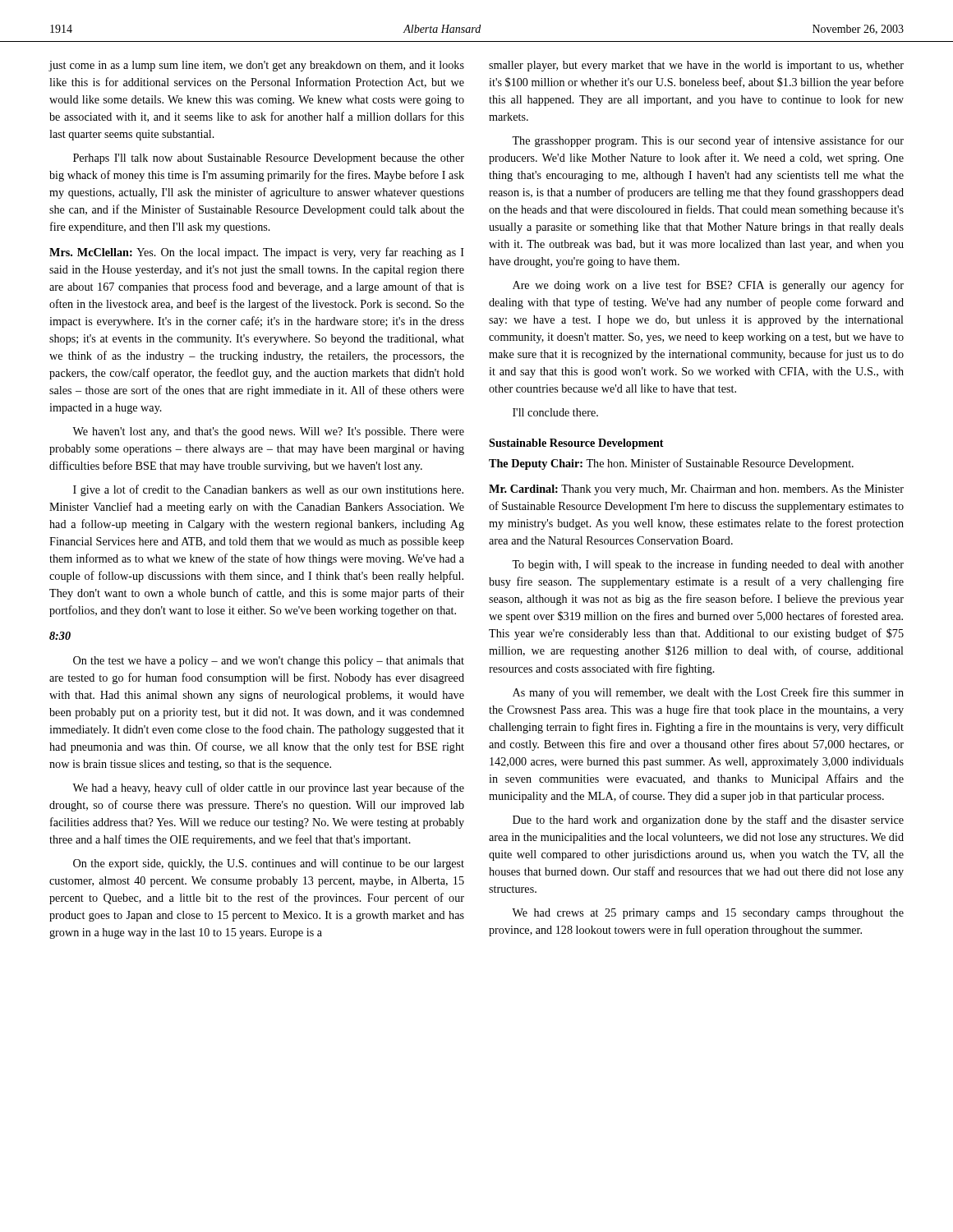Locate the block starting "Mrs. McClellan: Yes. On the"
The image size is (953, 1232).
[x=257, y=432]
